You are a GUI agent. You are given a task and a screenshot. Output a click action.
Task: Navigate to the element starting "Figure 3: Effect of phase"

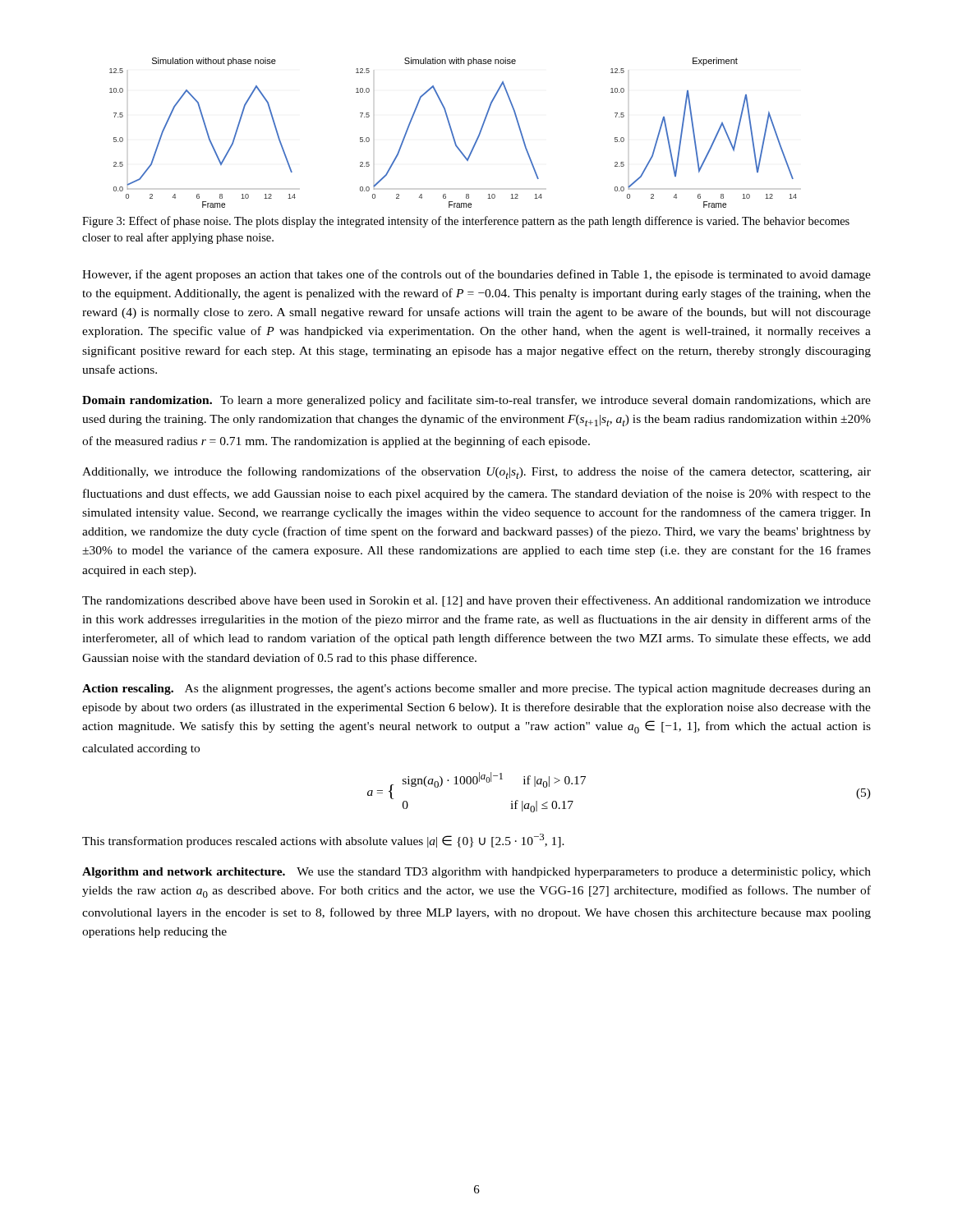466,229
